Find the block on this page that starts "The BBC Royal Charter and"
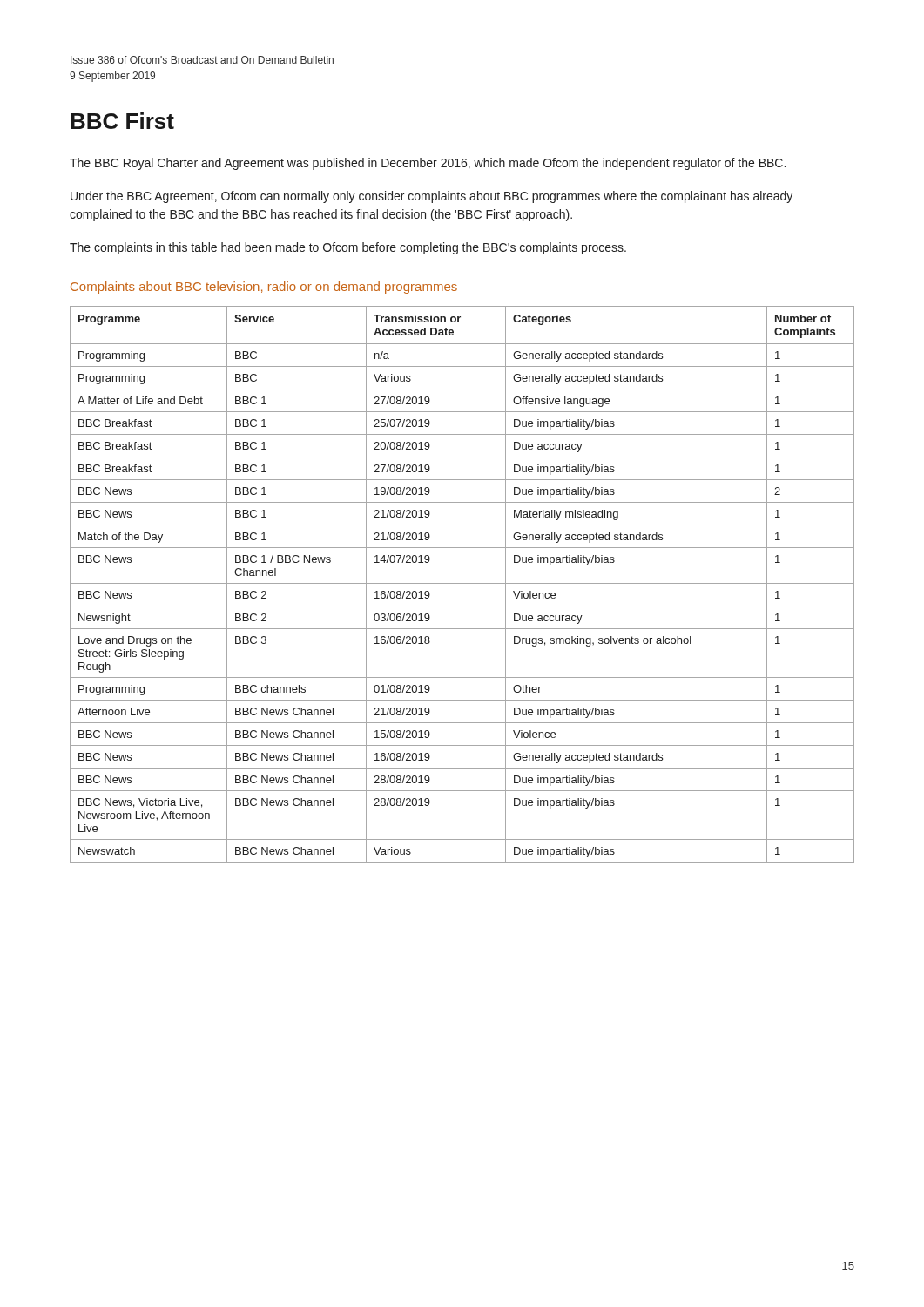 (x=428, y=163)
